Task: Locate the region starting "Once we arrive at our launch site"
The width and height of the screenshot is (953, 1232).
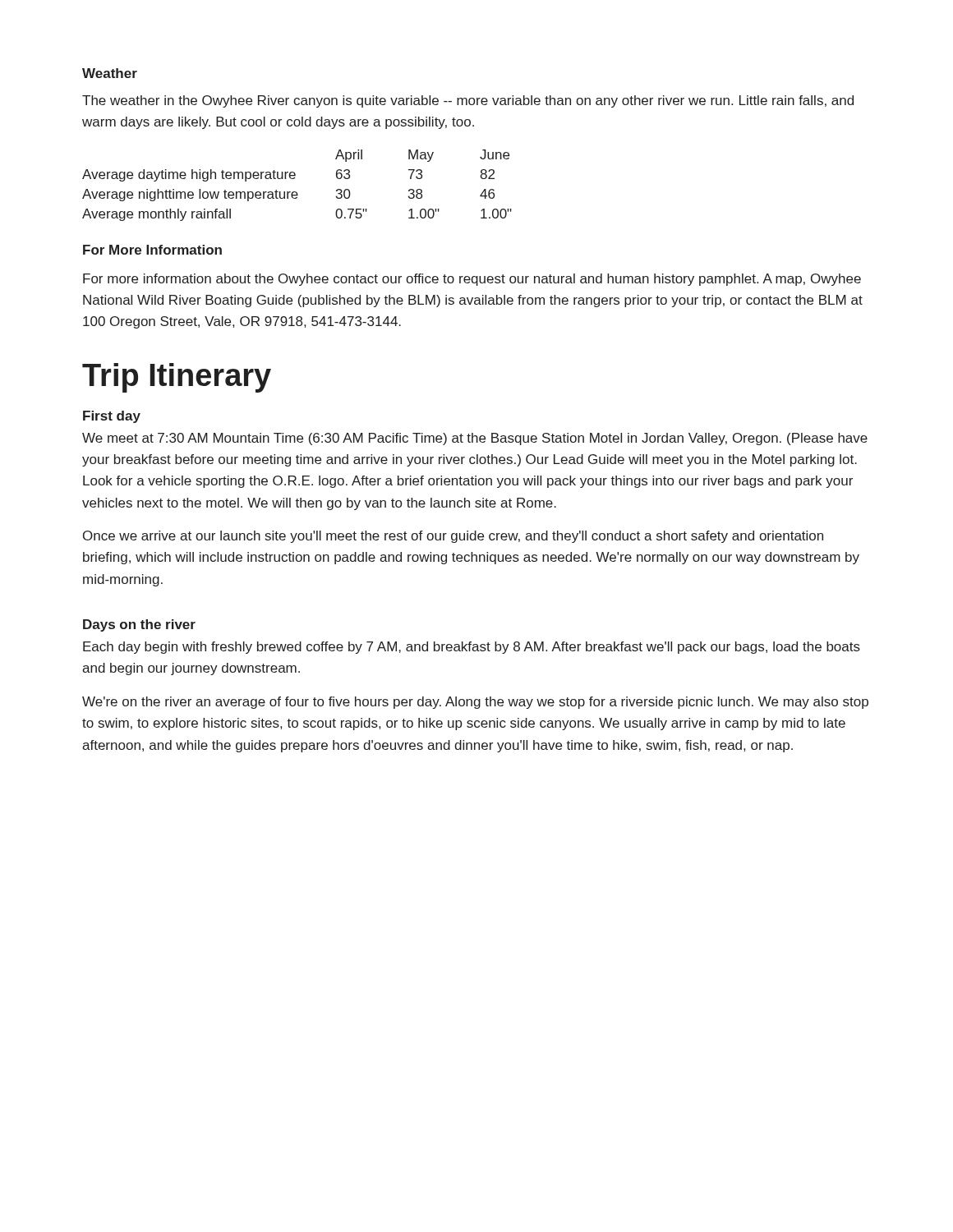Action: [471, 558]
